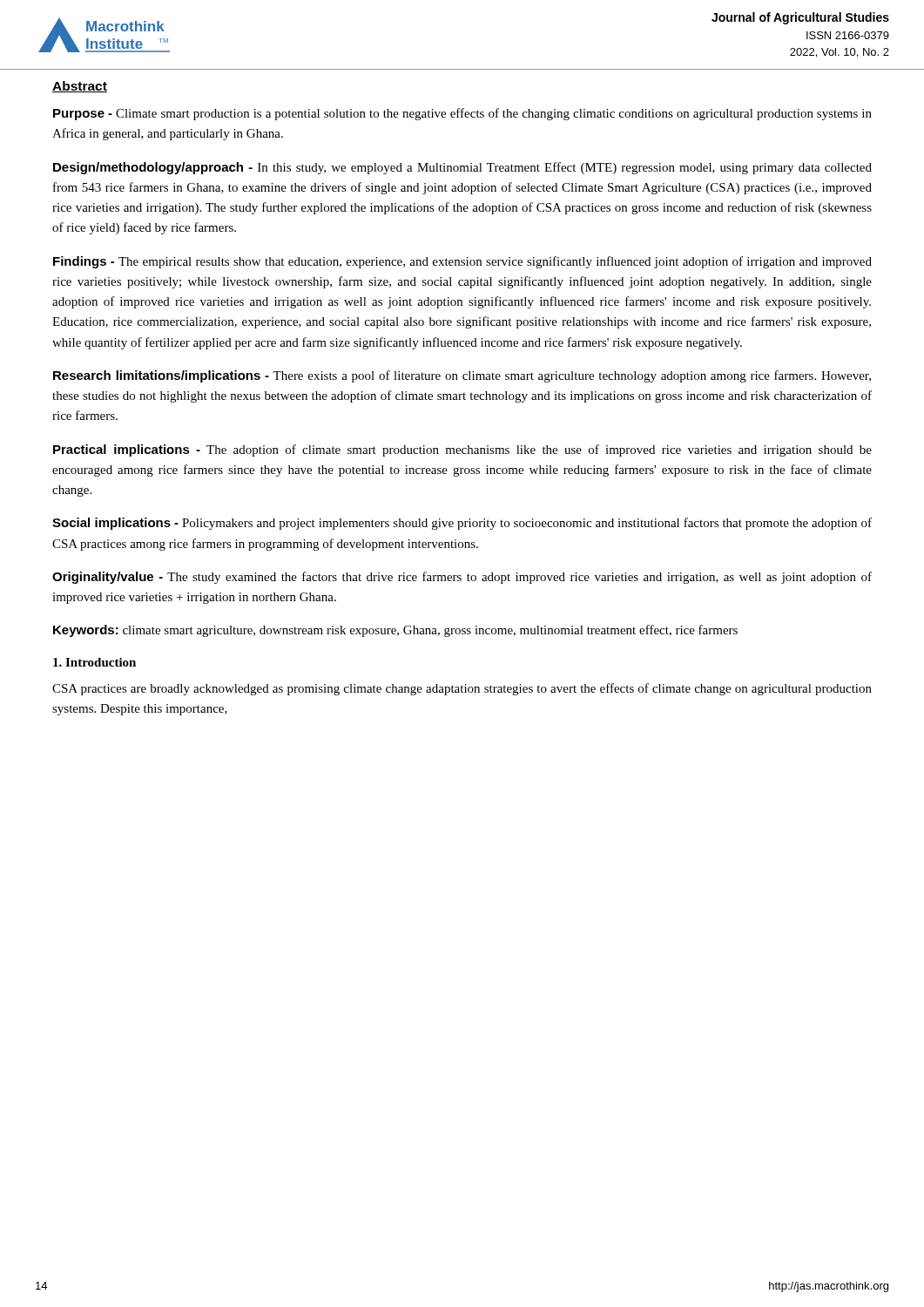The image size is (924, 1307).
Task: Find the passage starting "Keywords: climate smart agriculture,"
Action: [395, 630]
